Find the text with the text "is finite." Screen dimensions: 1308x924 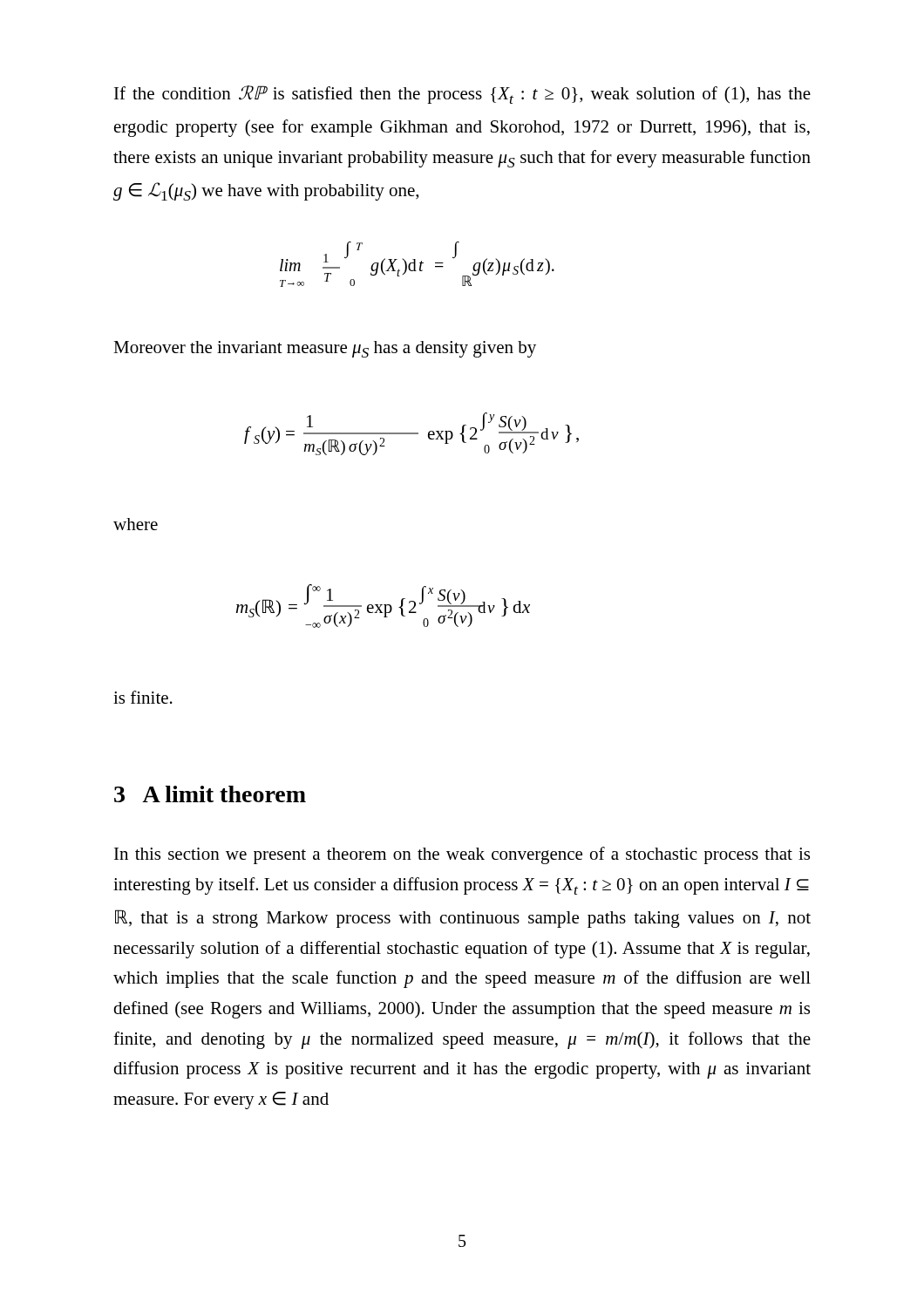click(x=143, y=698)
